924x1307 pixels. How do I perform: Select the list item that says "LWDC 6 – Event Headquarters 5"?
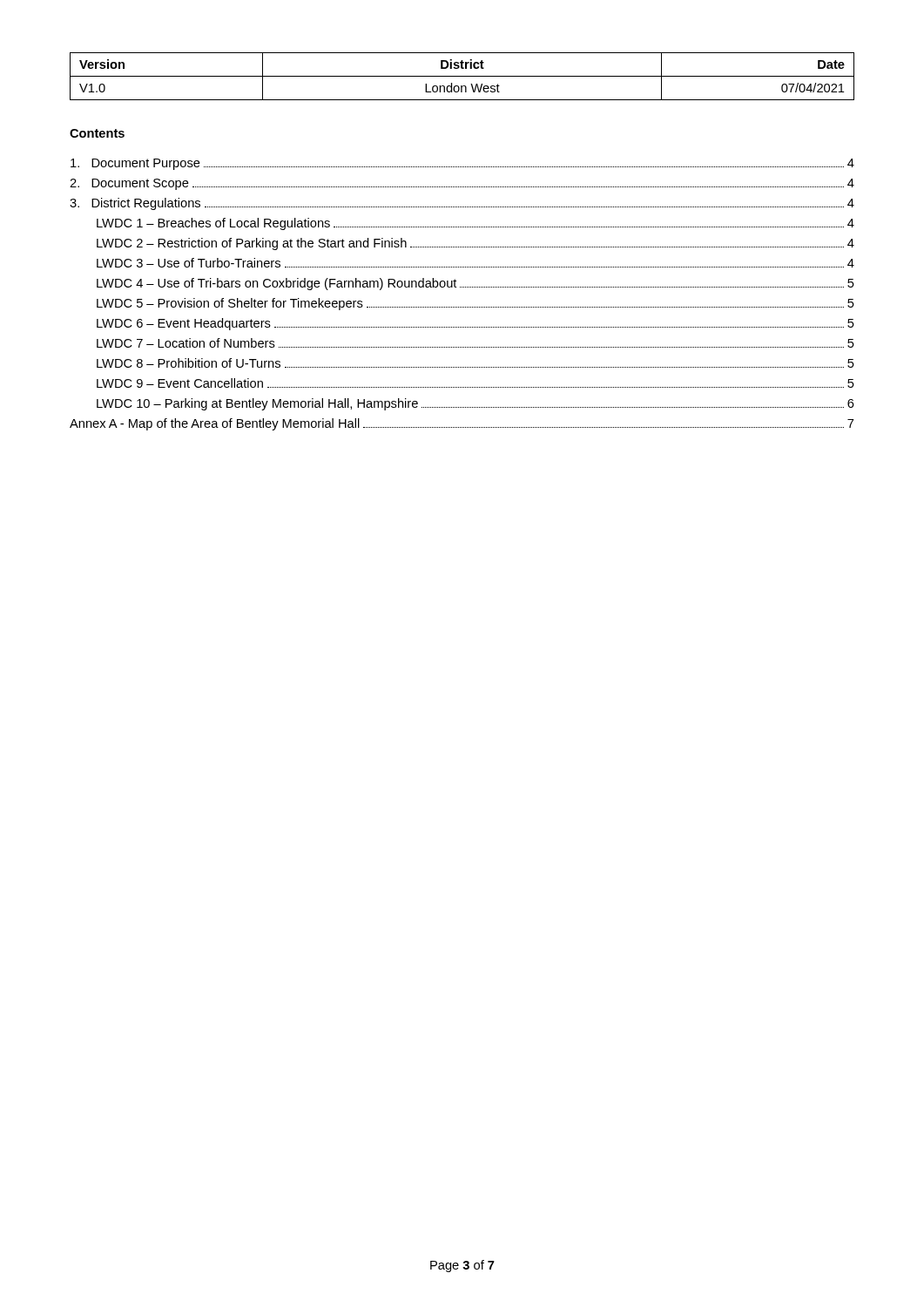point(475,323)
